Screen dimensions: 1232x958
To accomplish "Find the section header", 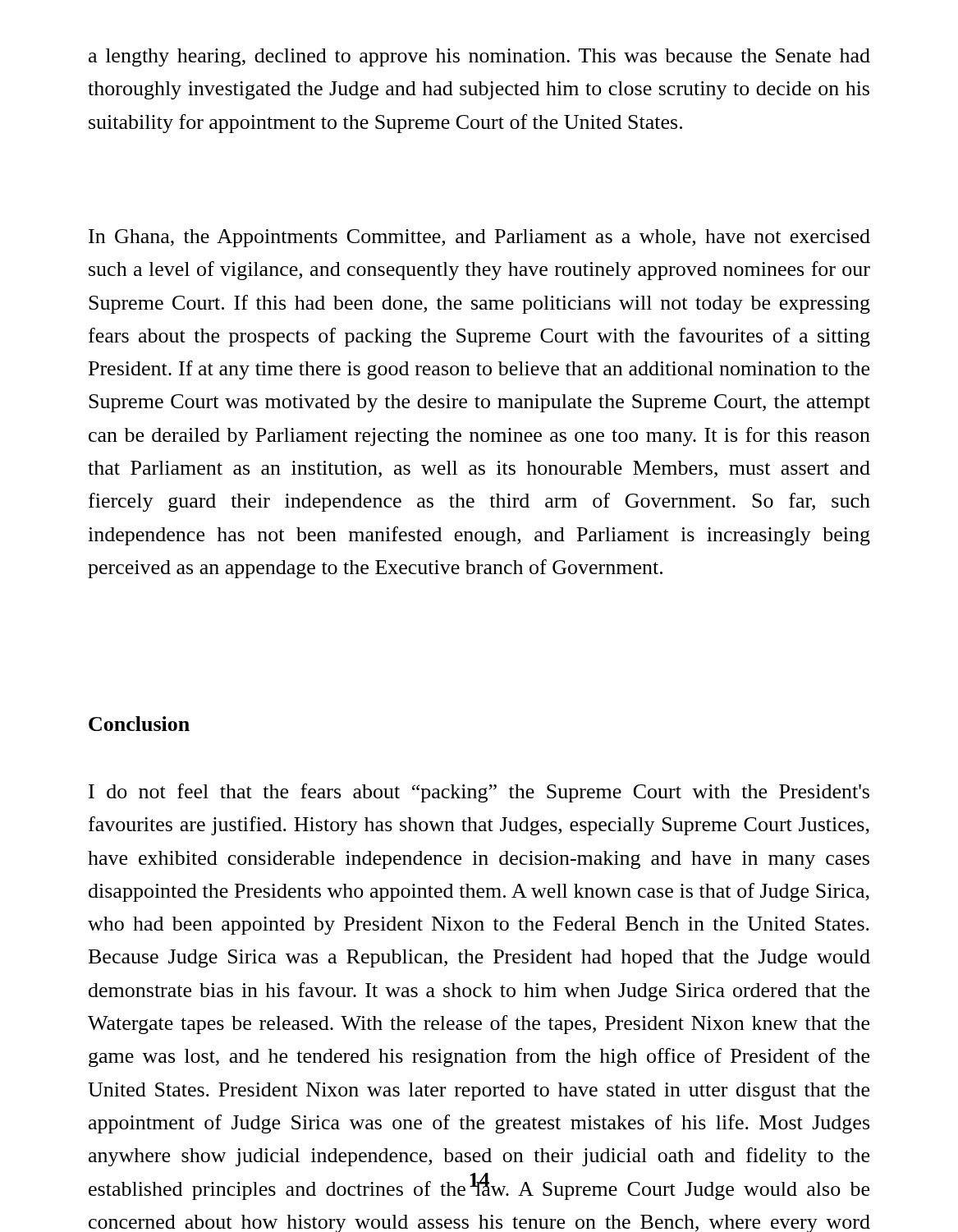I will click(139, 724).
